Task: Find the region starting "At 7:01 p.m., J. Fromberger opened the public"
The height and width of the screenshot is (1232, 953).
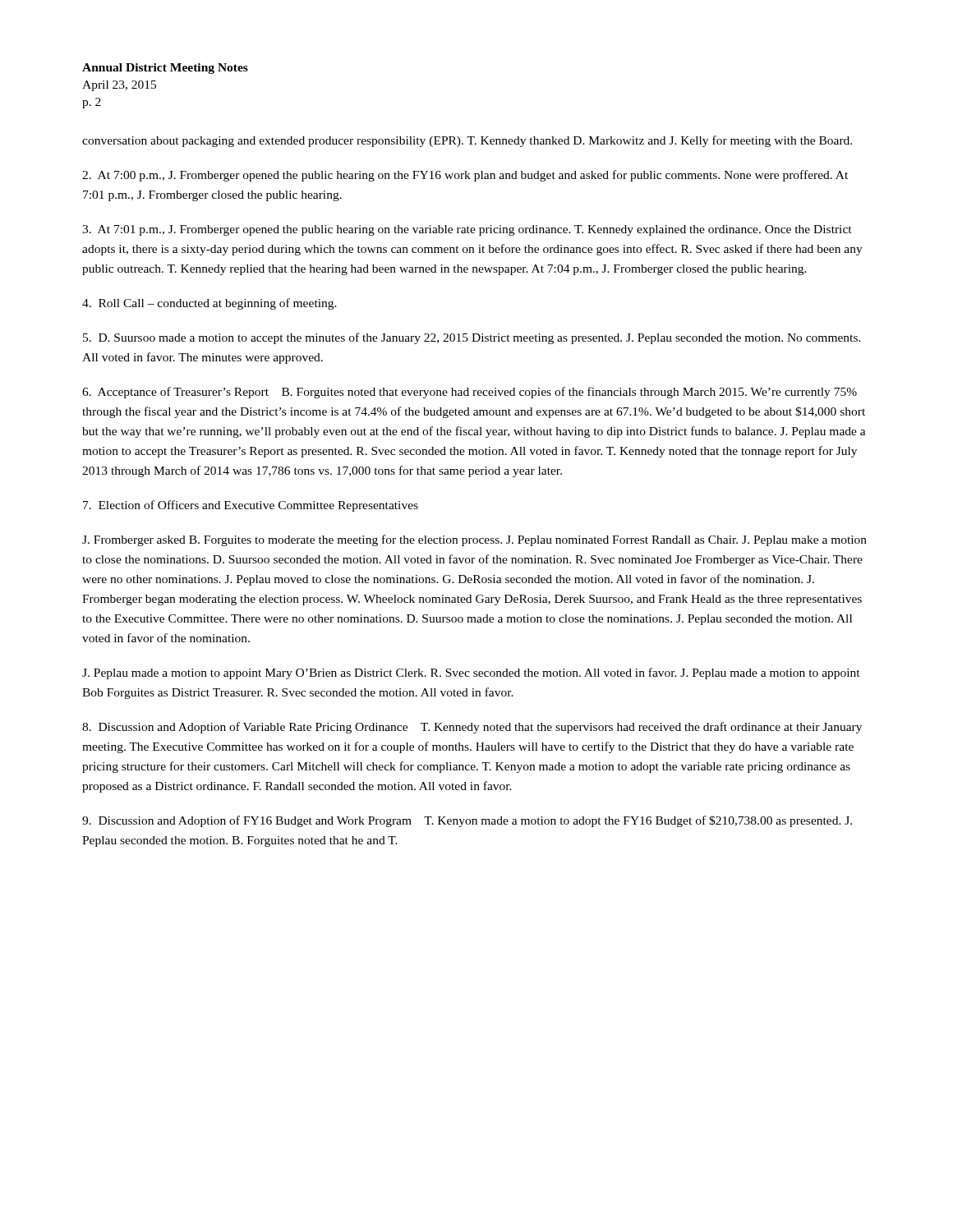Action: tap(472, 248)
